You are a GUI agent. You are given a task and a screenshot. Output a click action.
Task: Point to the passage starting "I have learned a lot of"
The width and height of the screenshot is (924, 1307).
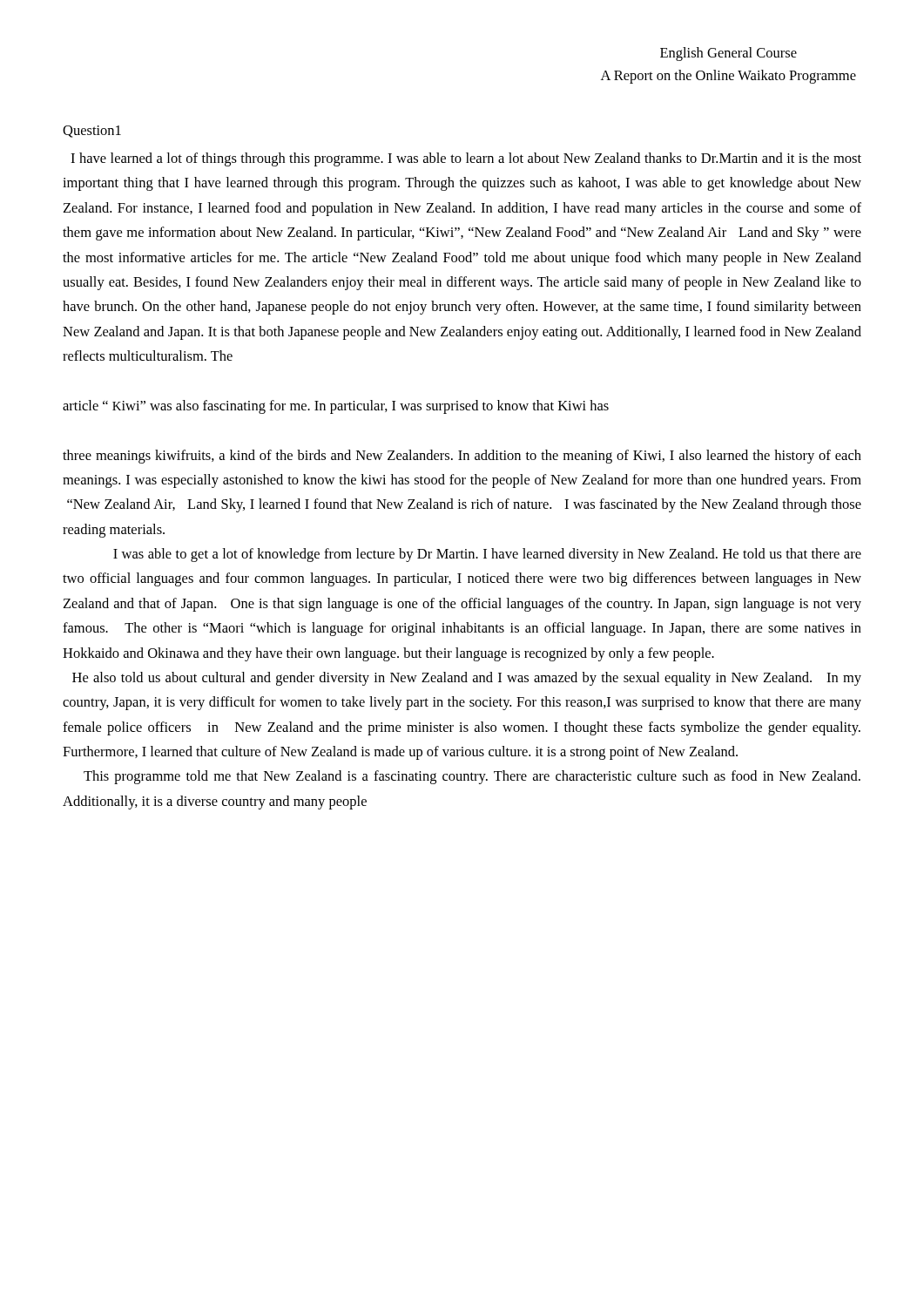(462, 480)
